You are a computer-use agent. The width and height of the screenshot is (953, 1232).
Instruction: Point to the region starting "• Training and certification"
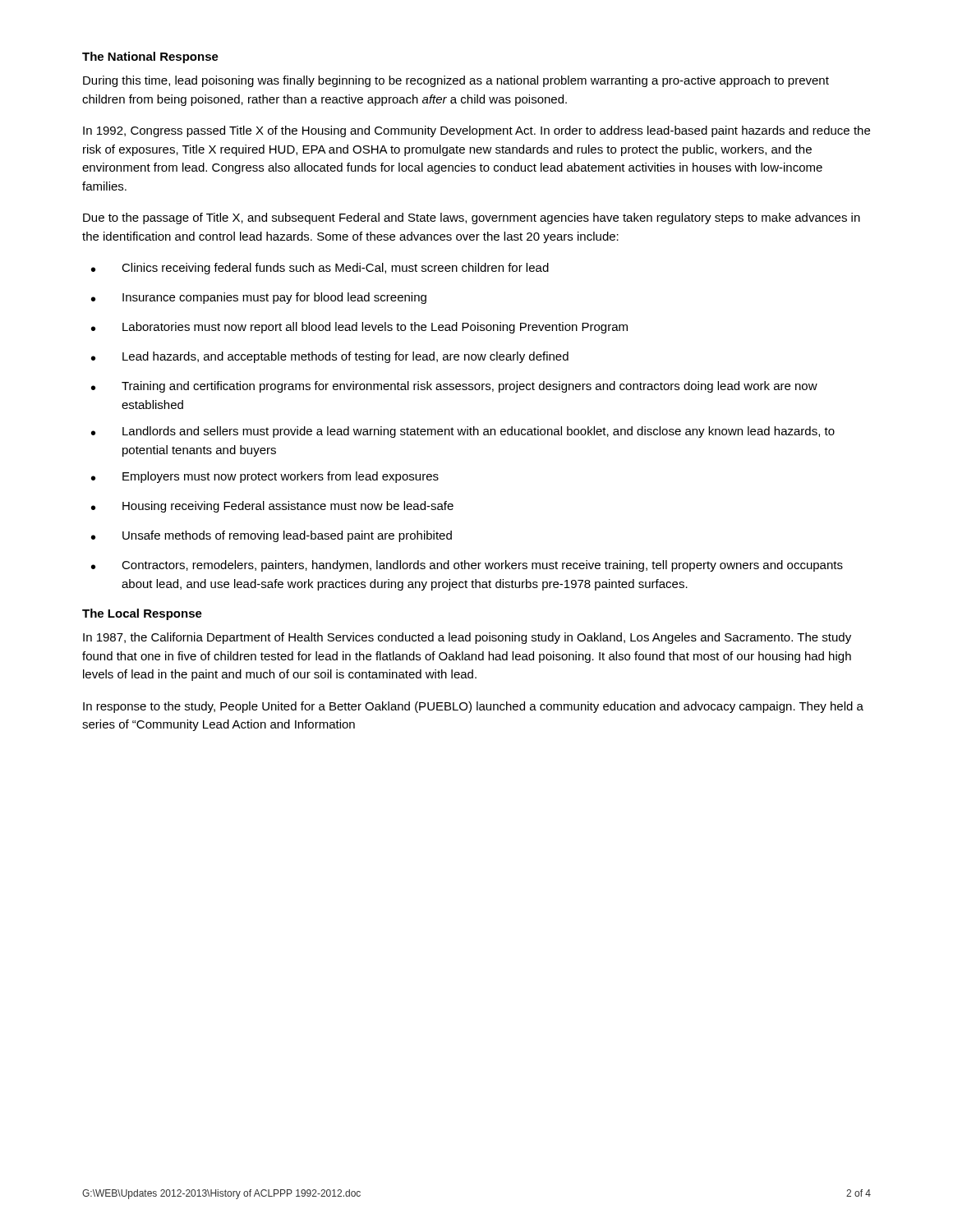pos(476,395)
